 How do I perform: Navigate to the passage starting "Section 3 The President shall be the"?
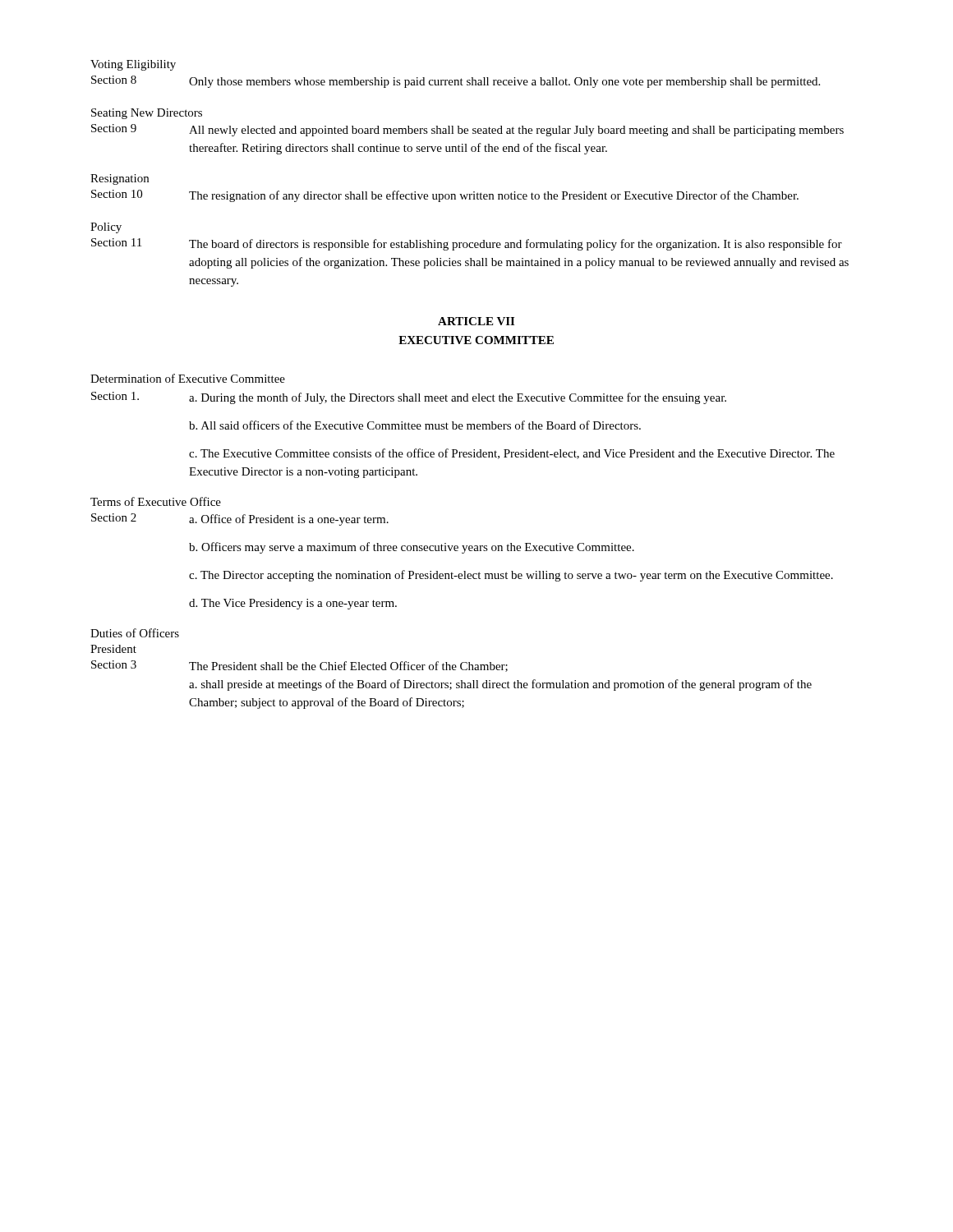click(x=476, y=685)
